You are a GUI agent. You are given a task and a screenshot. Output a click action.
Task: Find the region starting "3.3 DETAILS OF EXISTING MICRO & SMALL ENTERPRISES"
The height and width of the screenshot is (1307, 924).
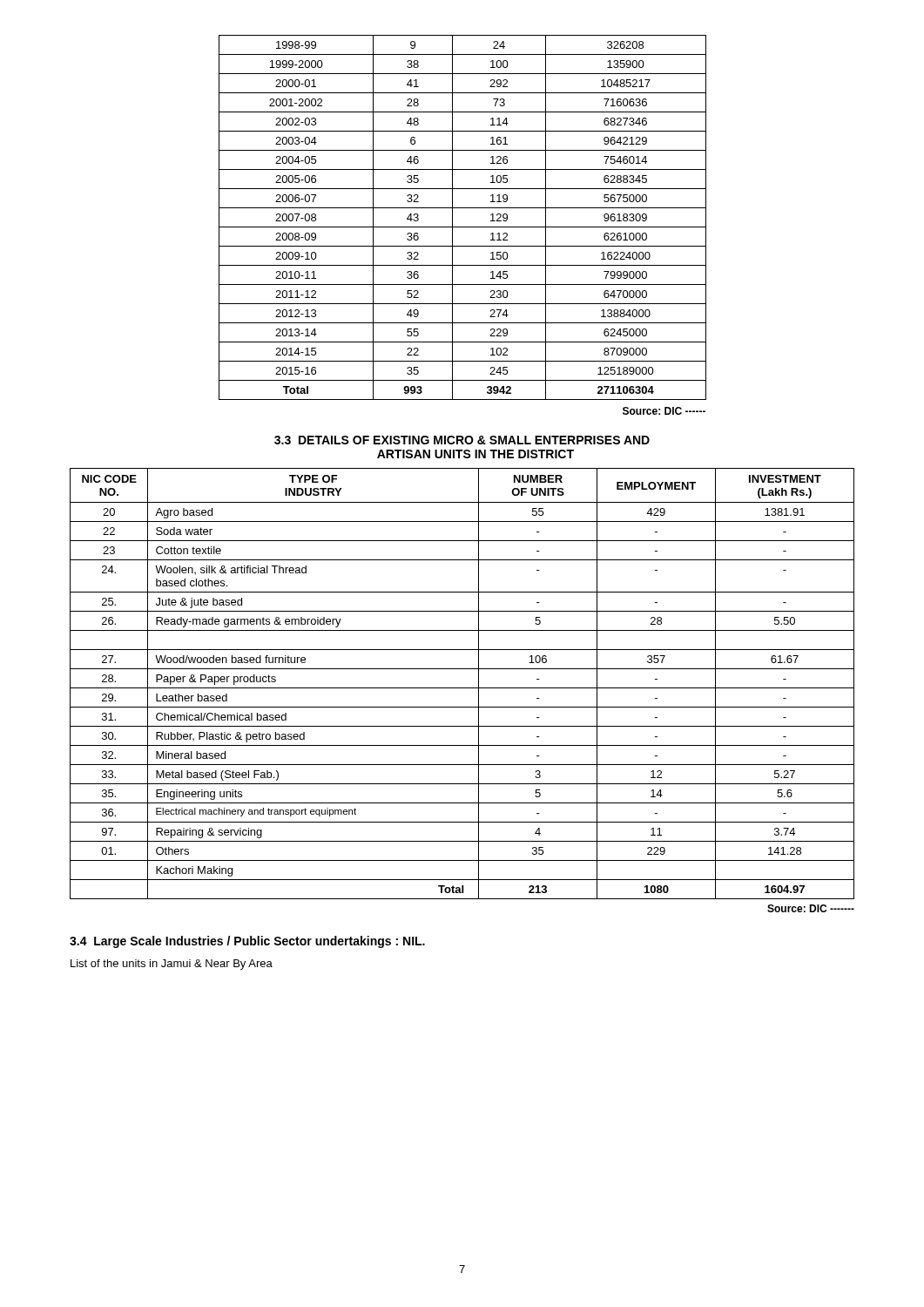click(x=462, y=447)
